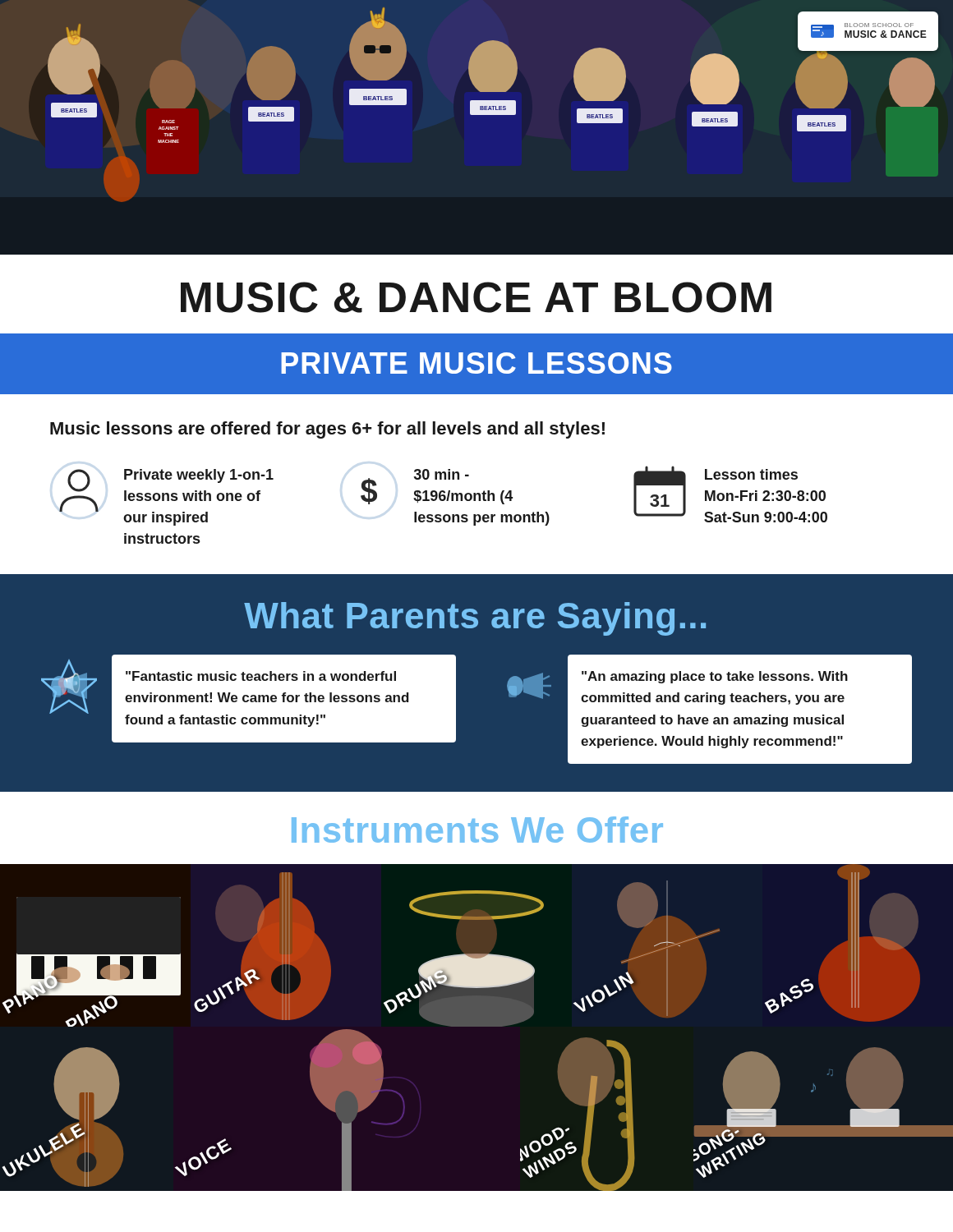Click on the passage starting "Instruments We Offer"
This screenshot has width=953, height=1232.
pyautogui.click(x=476, y=830)
